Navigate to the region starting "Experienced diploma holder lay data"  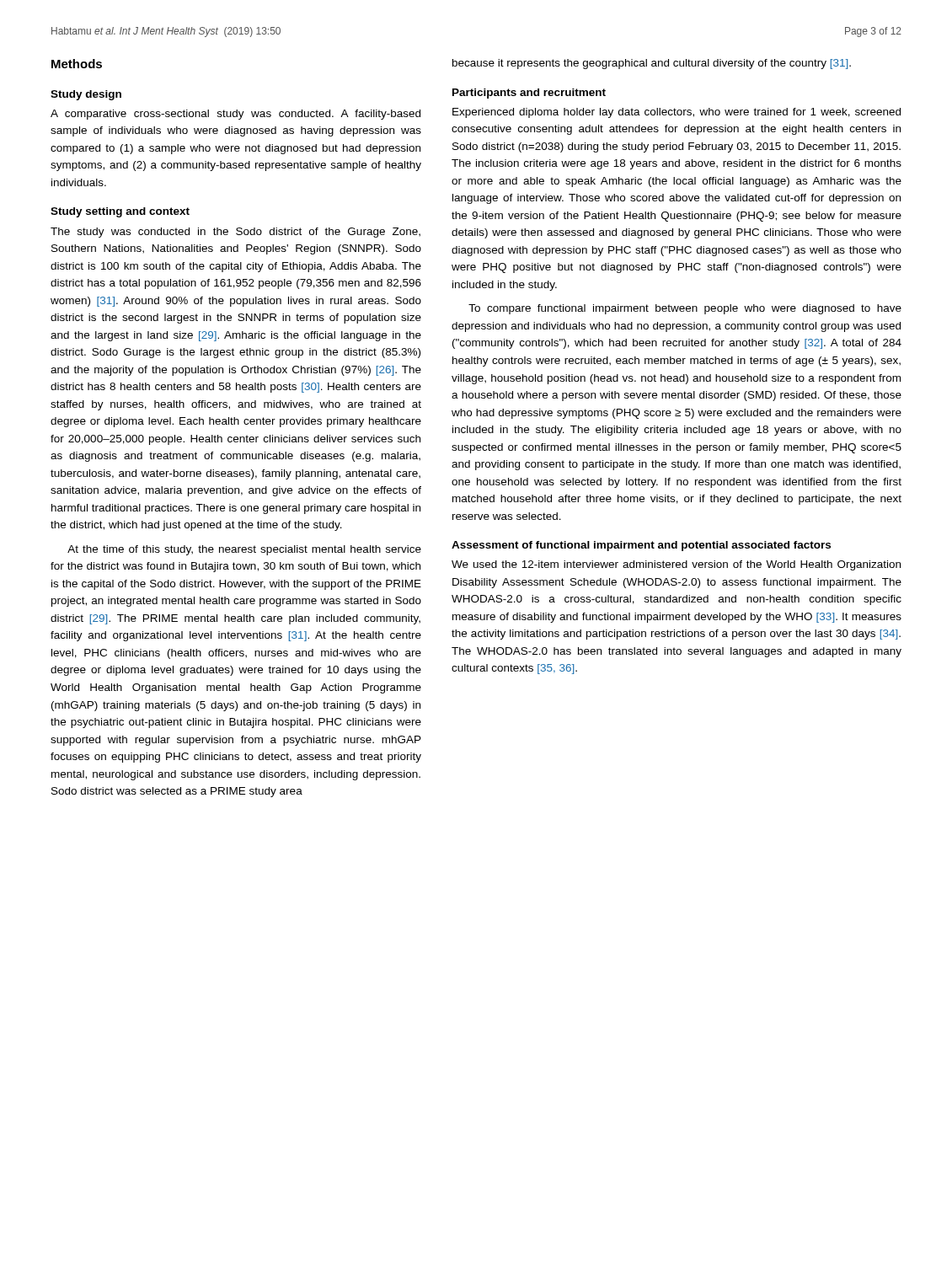point(676,314)
